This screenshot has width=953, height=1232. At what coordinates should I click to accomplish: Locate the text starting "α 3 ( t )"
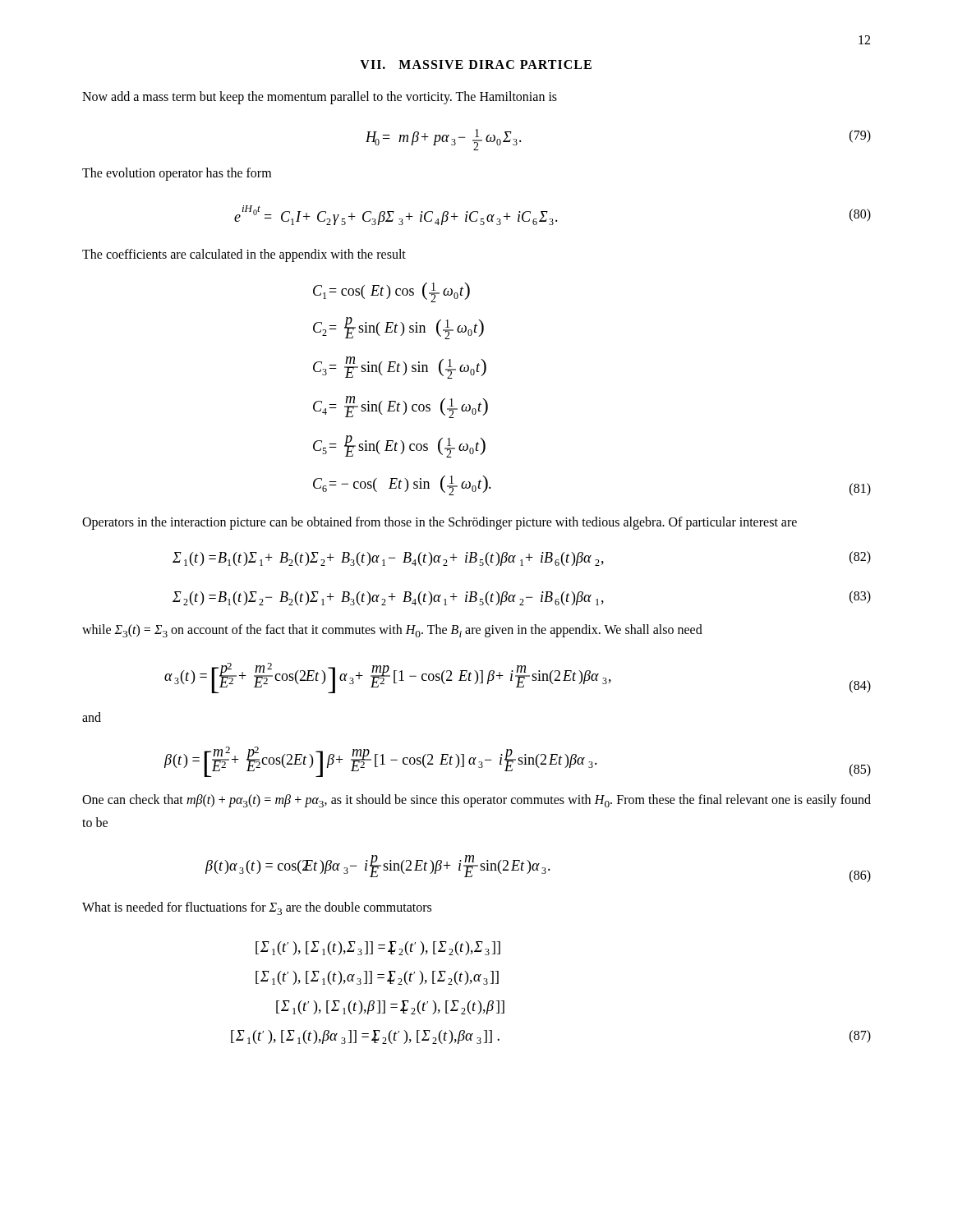pyautogui.click(x=518, y=676)
